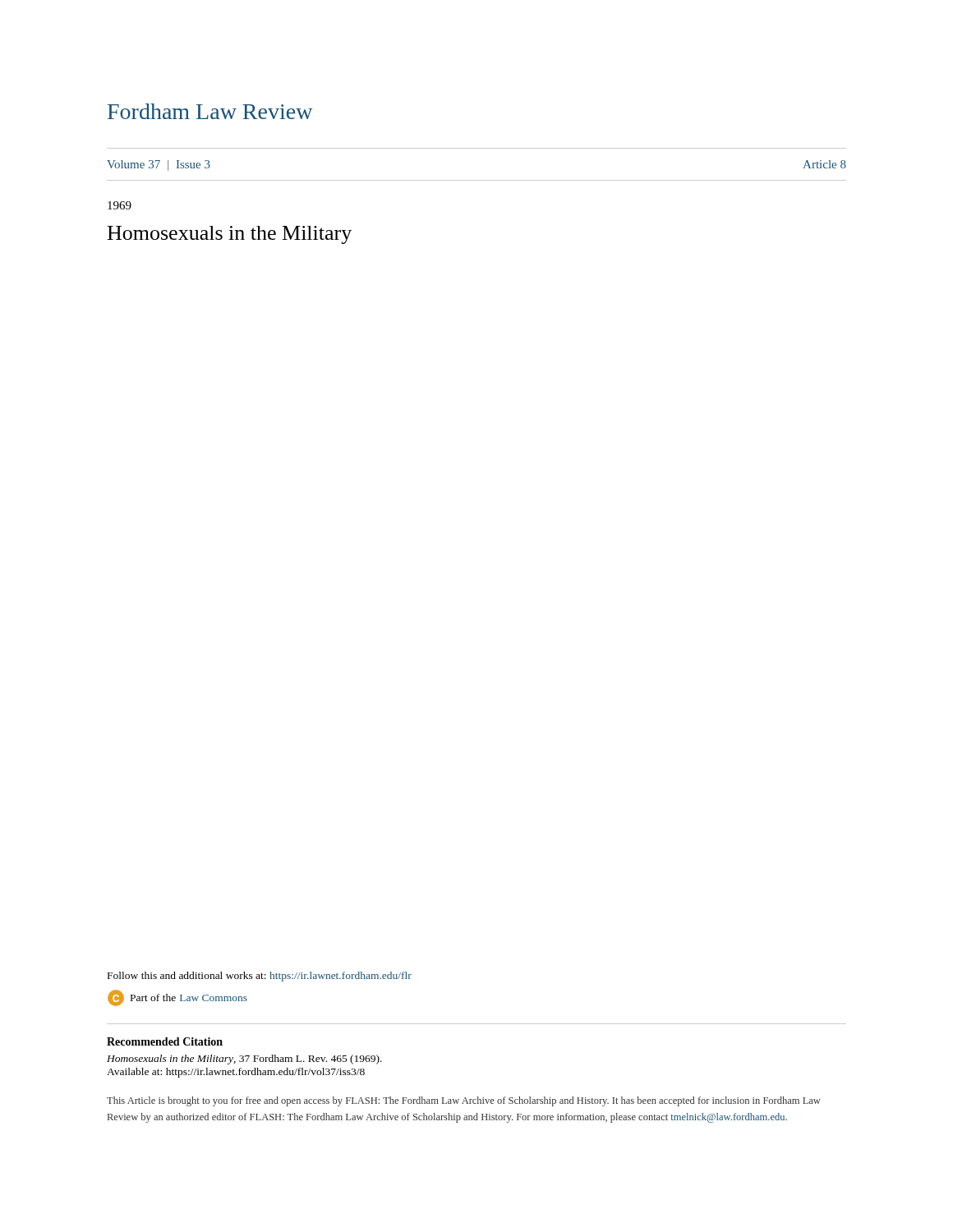Point to the text starting "Homosexuals in the Military, 37 Fordham L."
The image size is (953, 1232).
245,1065
